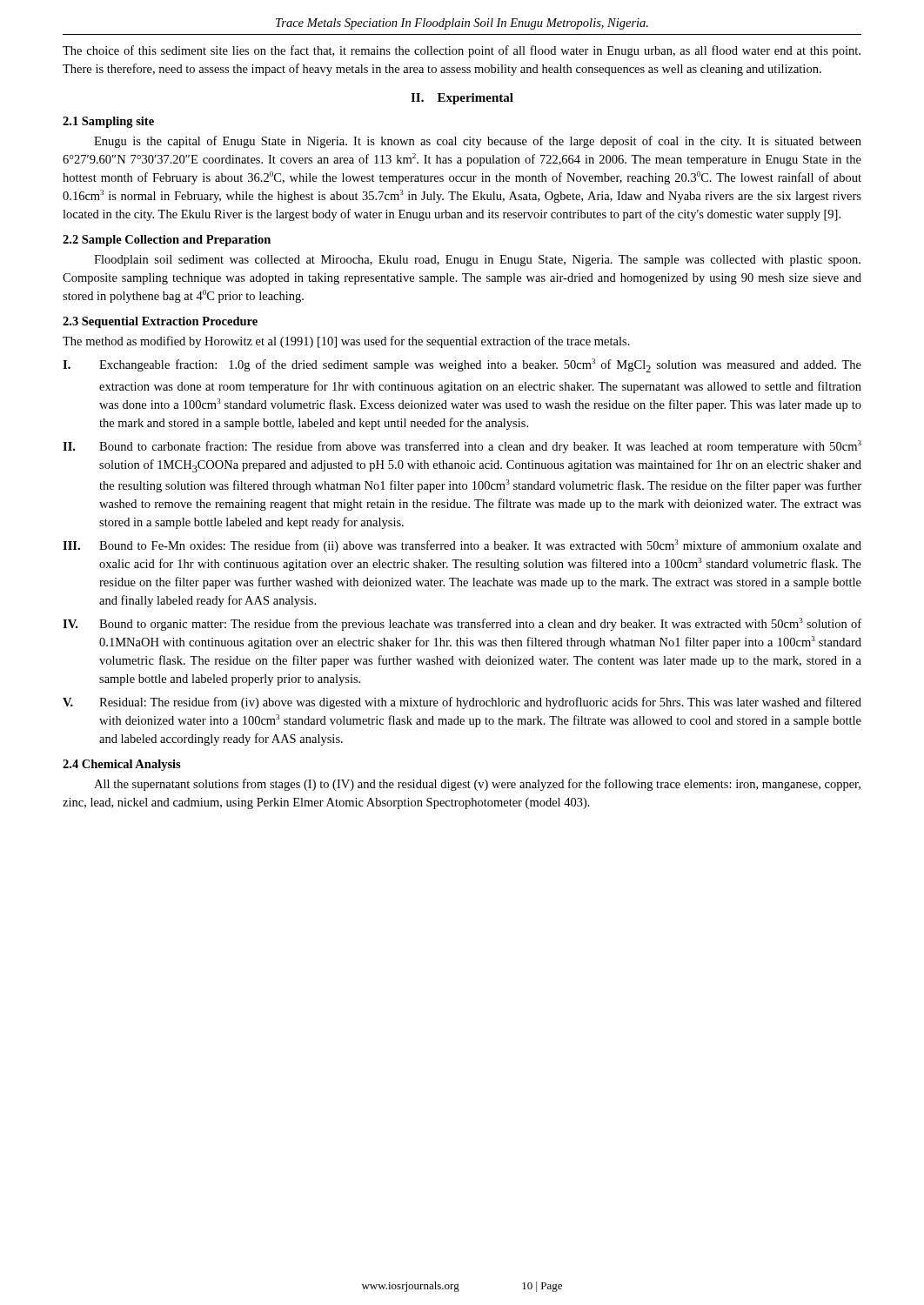Find the block on this page that starts "V. Residual: The residue from (iv) above was"

coord(462,721)
